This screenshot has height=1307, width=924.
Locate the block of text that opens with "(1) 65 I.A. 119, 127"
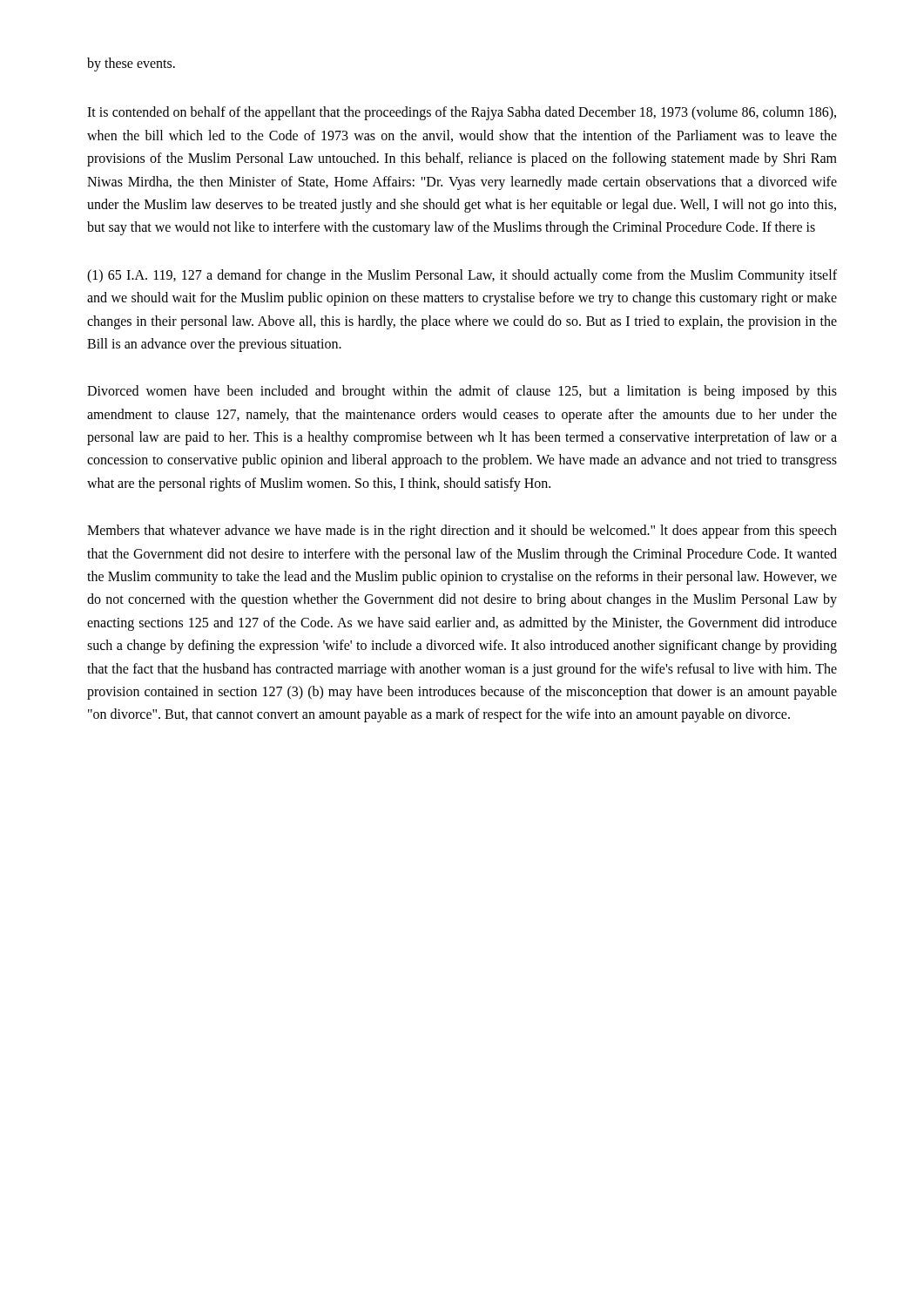coord(462,309)
